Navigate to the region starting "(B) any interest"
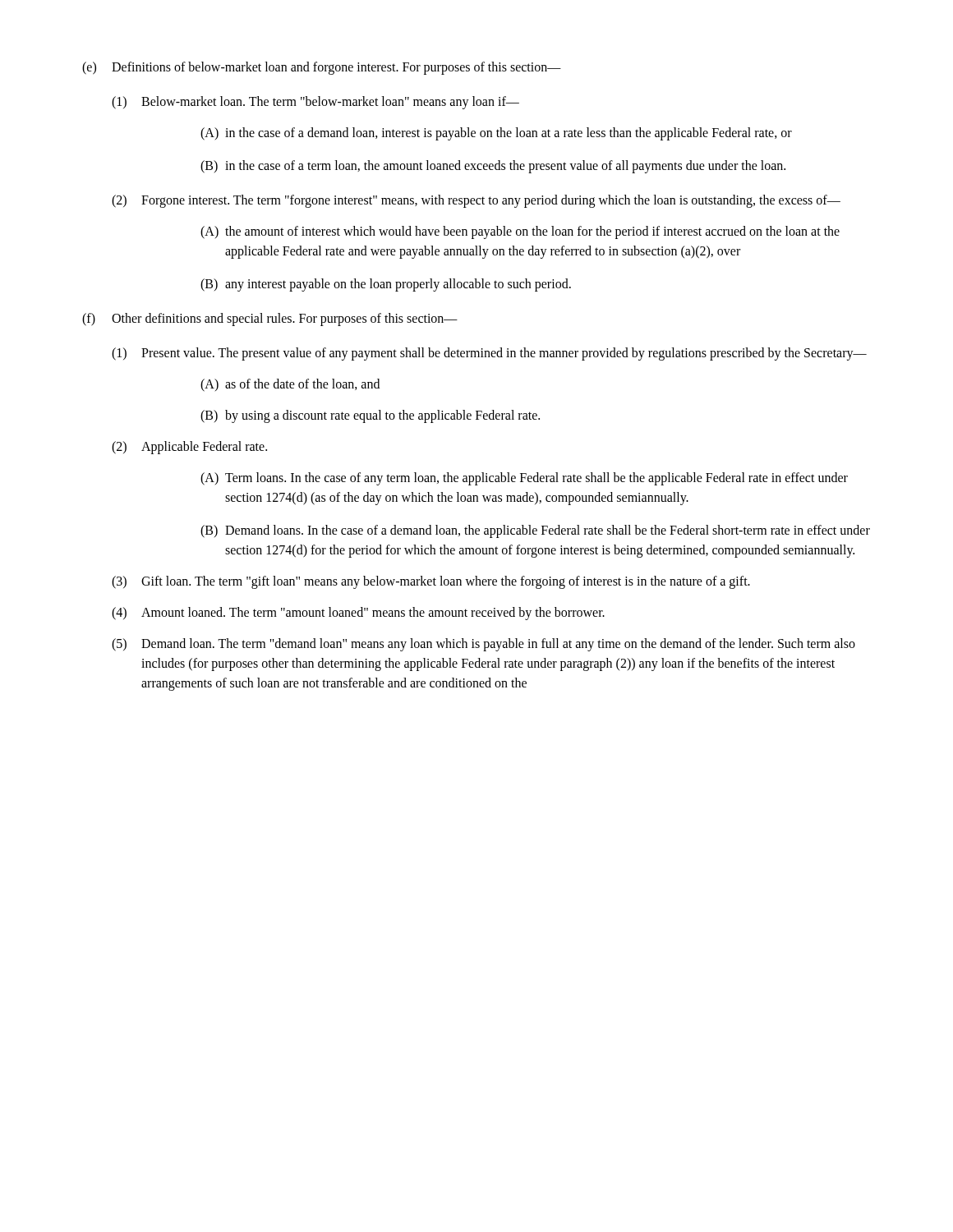 tap(536, 284)
